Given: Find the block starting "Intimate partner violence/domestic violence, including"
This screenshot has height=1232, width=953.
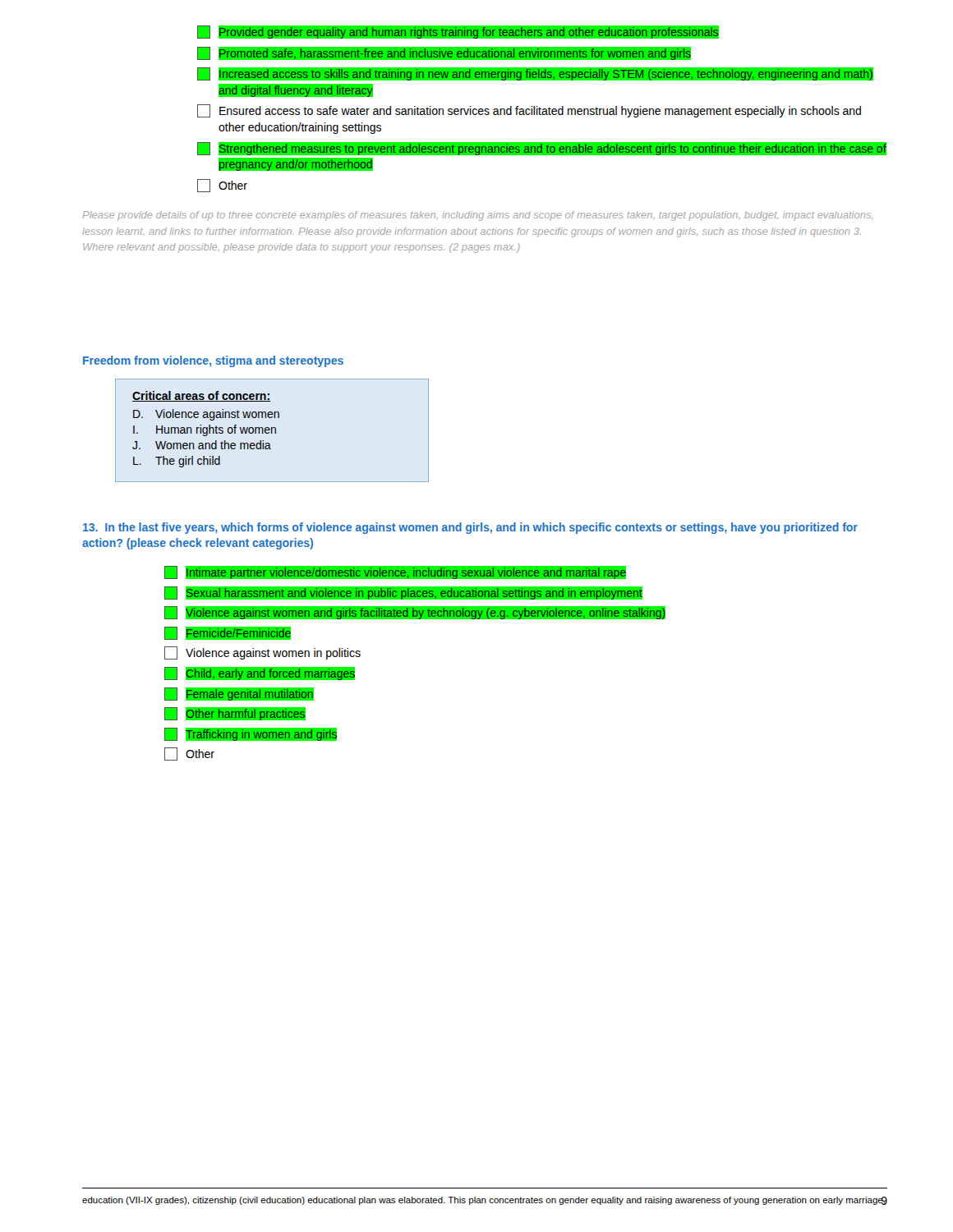Looking at the screenshot, I should tap(526, 573).
